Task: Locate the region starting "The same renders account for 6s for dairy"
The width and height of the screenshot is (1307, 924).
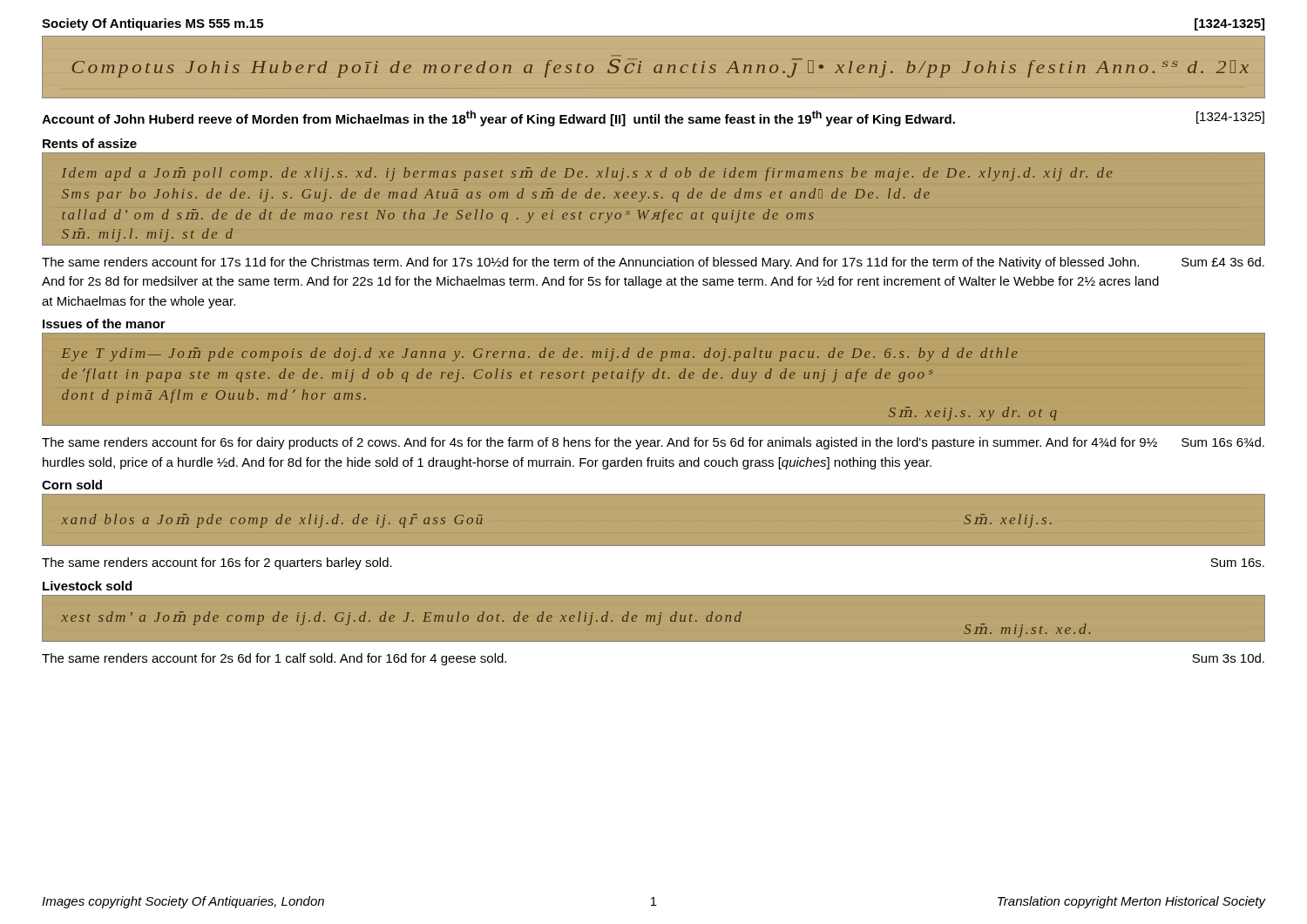Action: [654, 453]
